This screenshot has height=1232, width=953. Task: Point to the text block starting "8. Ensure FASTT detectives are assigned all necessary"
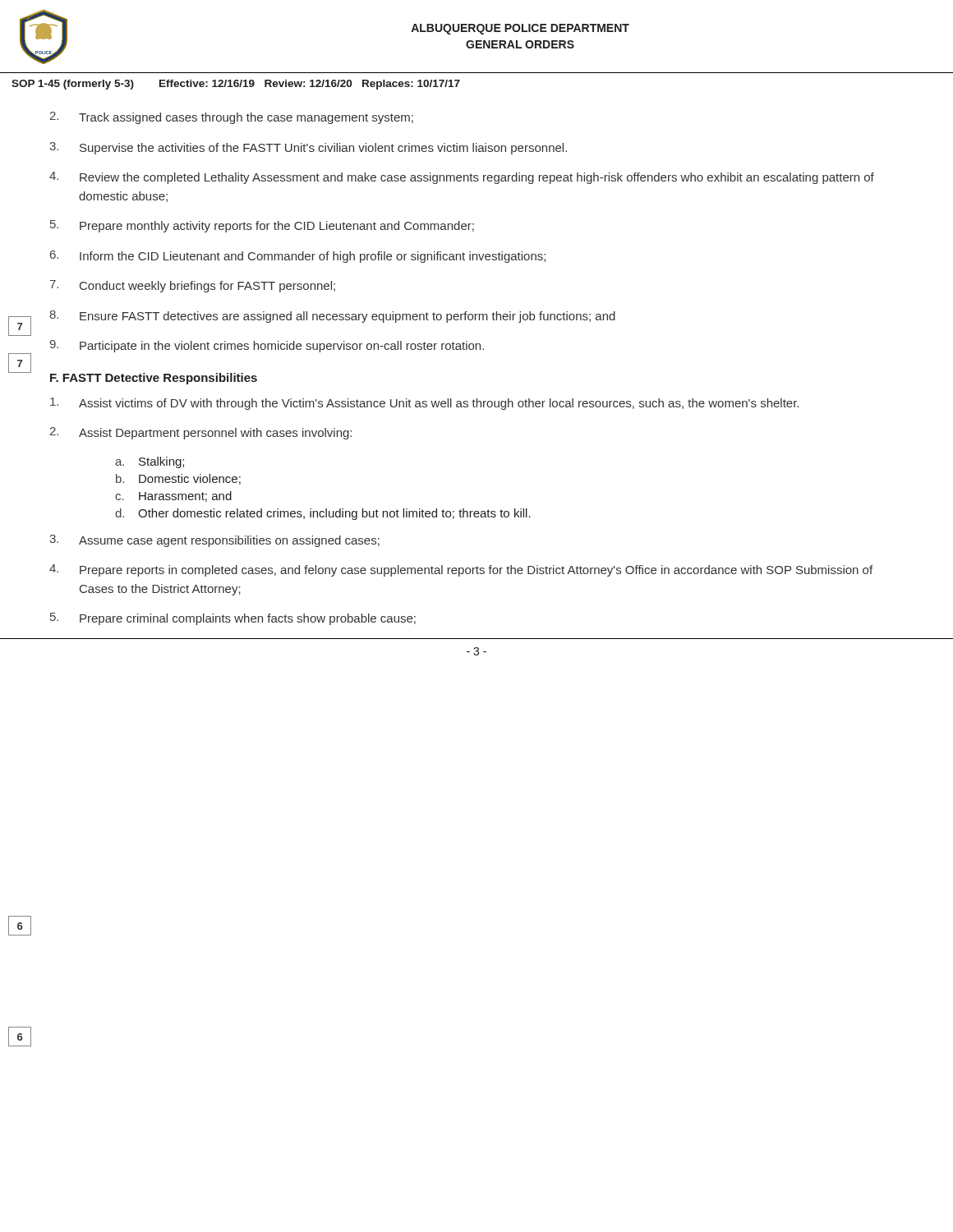point(476,316)
